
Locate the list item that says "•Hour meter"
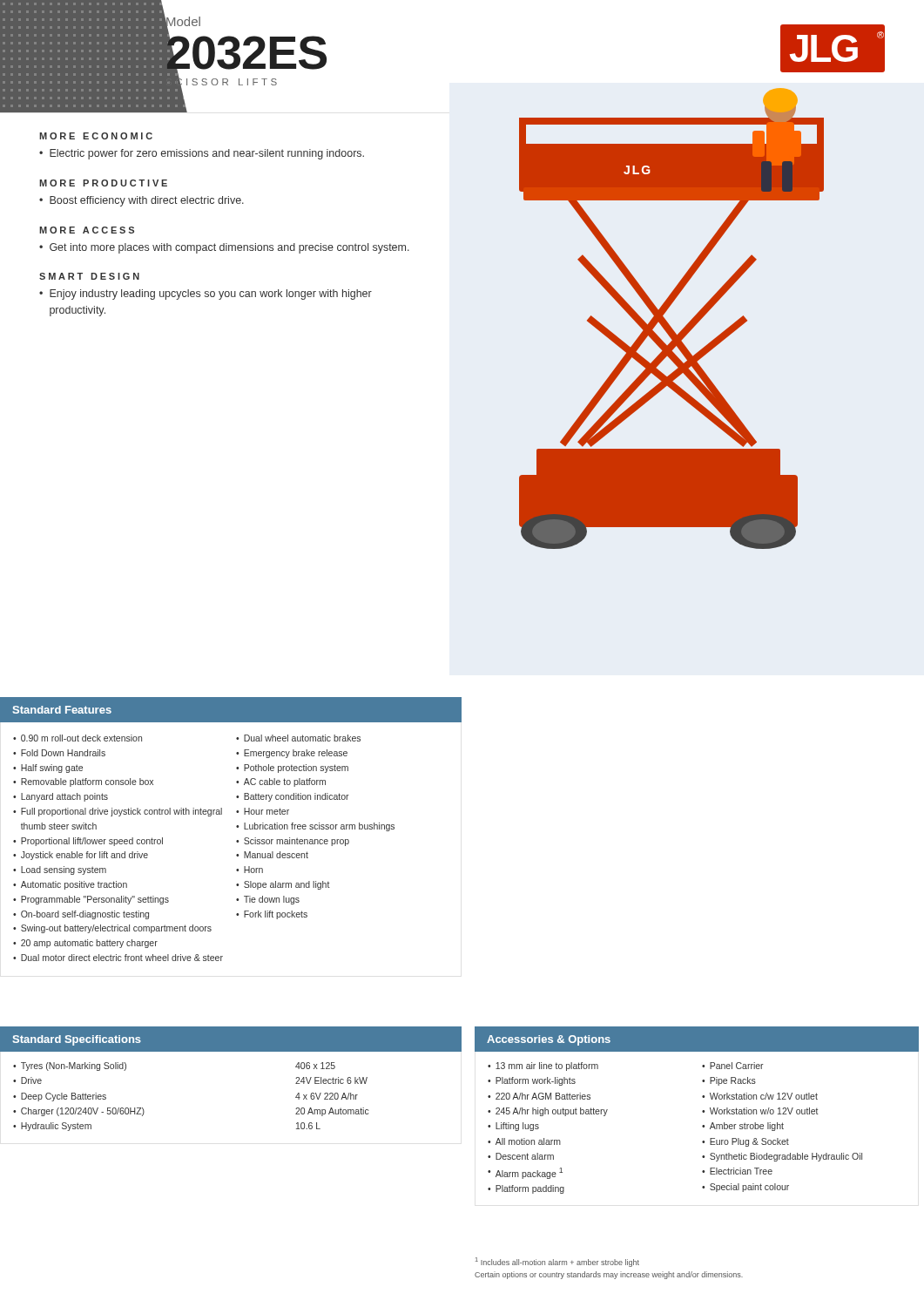[x=263, y=812]
